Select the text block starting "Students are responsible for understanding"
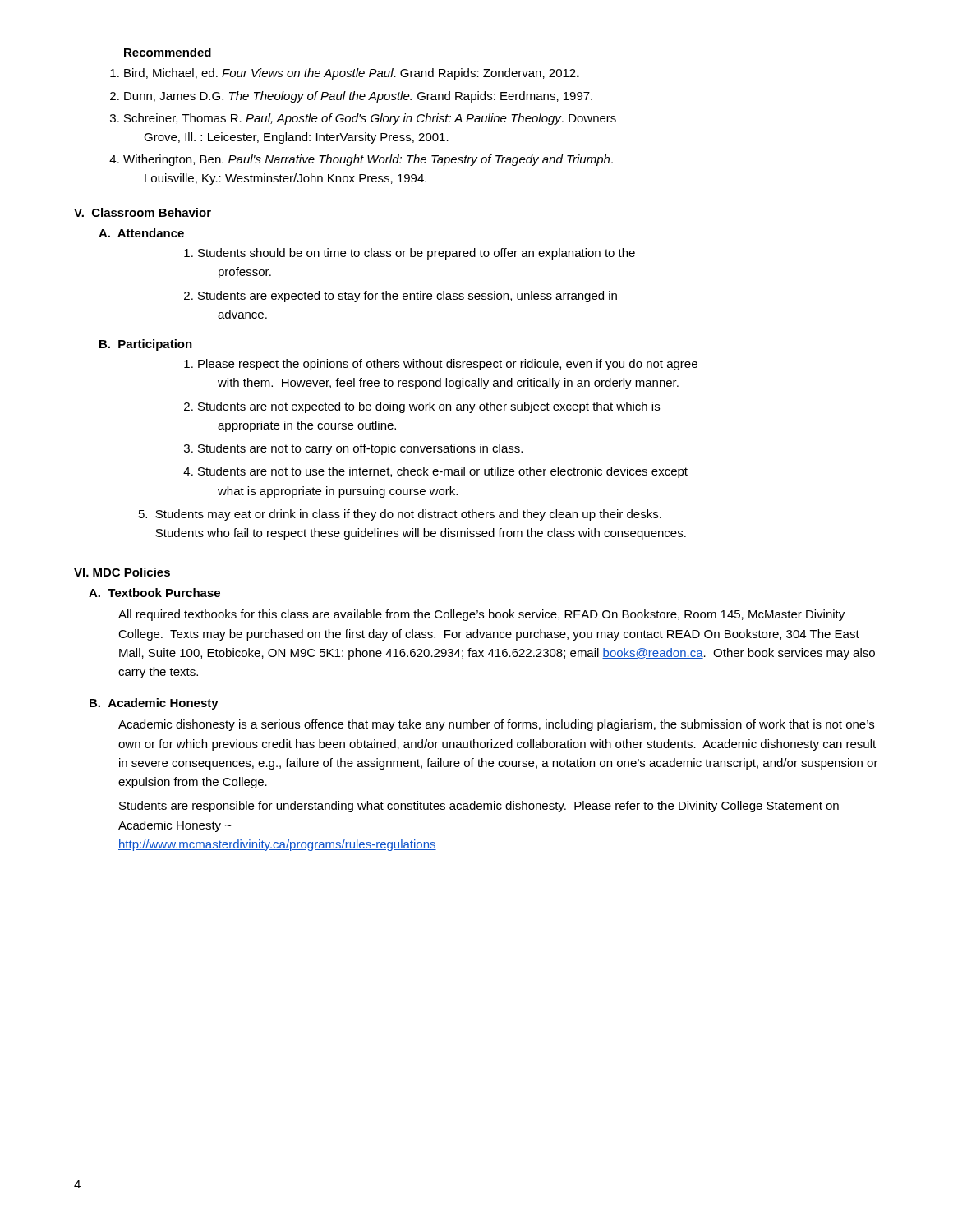953x1232 pixels. tap(479, 807)
